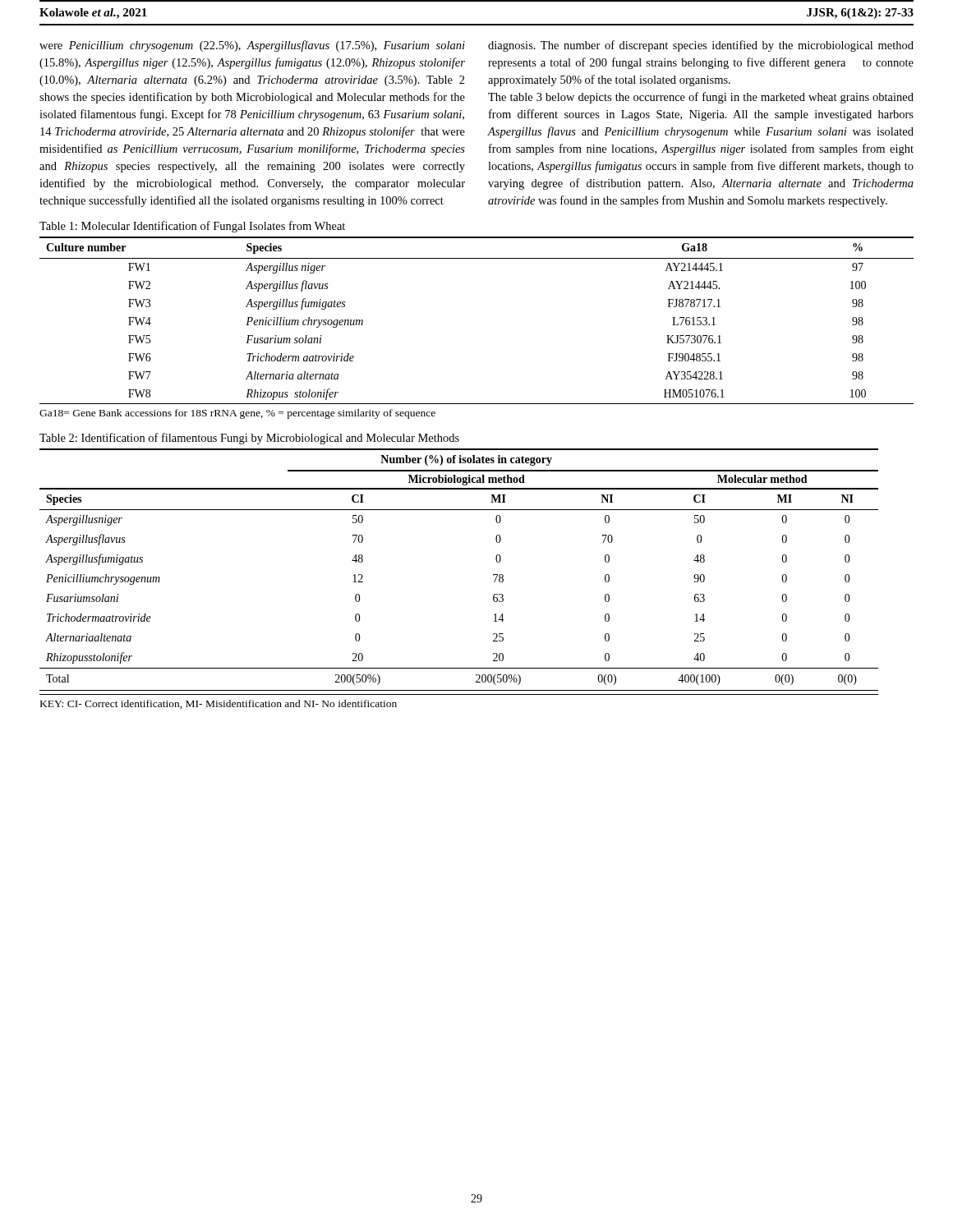This screenshot has height=1232, width=953.
Task: Point to the text starting "Table 2: Identification of filamentous Fungi by"
Action: pyautogui.click(x=249, y=438)
